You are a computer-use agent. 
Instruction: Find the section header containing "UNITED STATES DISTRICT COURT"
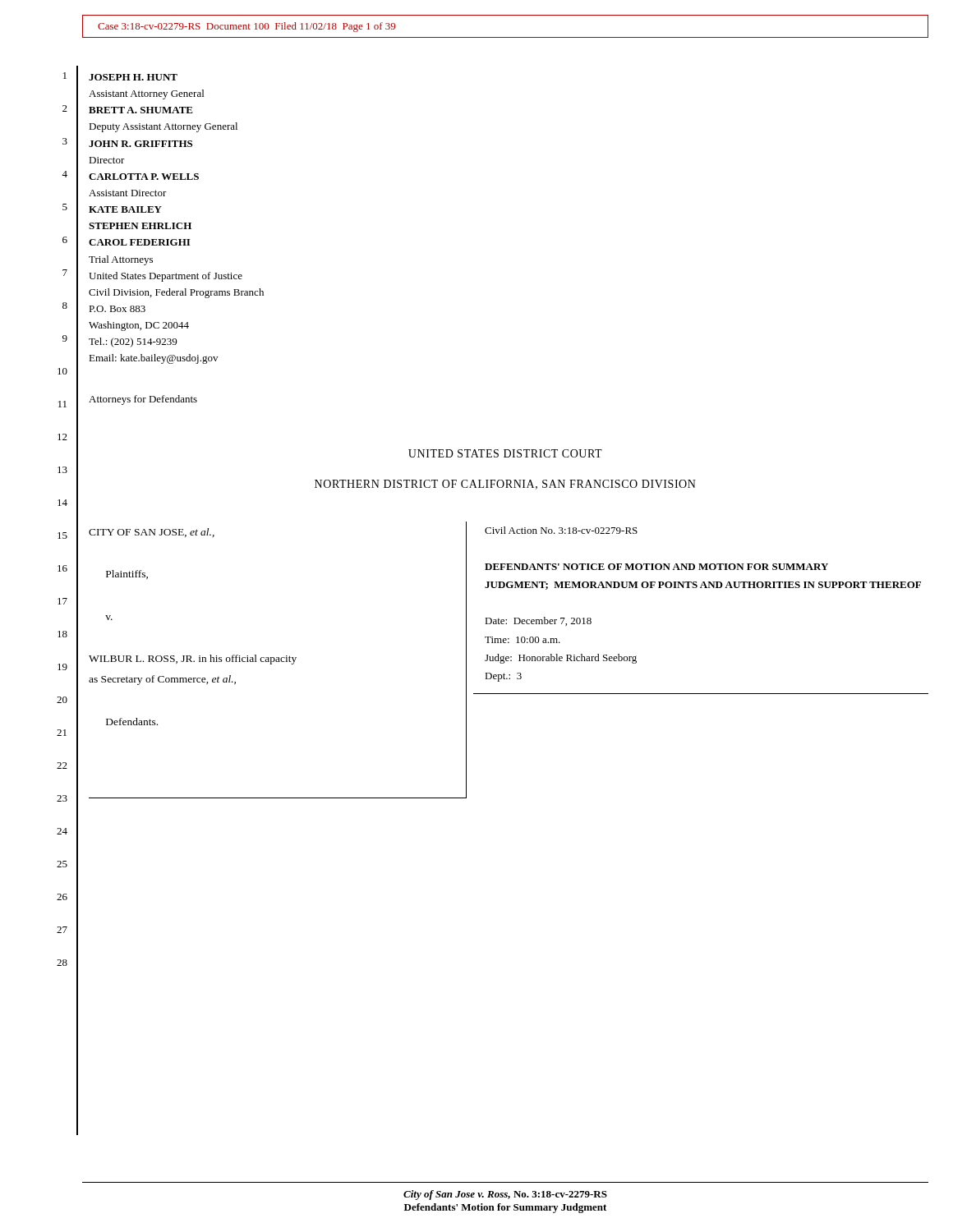pyautogui.click(x=505, y=454)
